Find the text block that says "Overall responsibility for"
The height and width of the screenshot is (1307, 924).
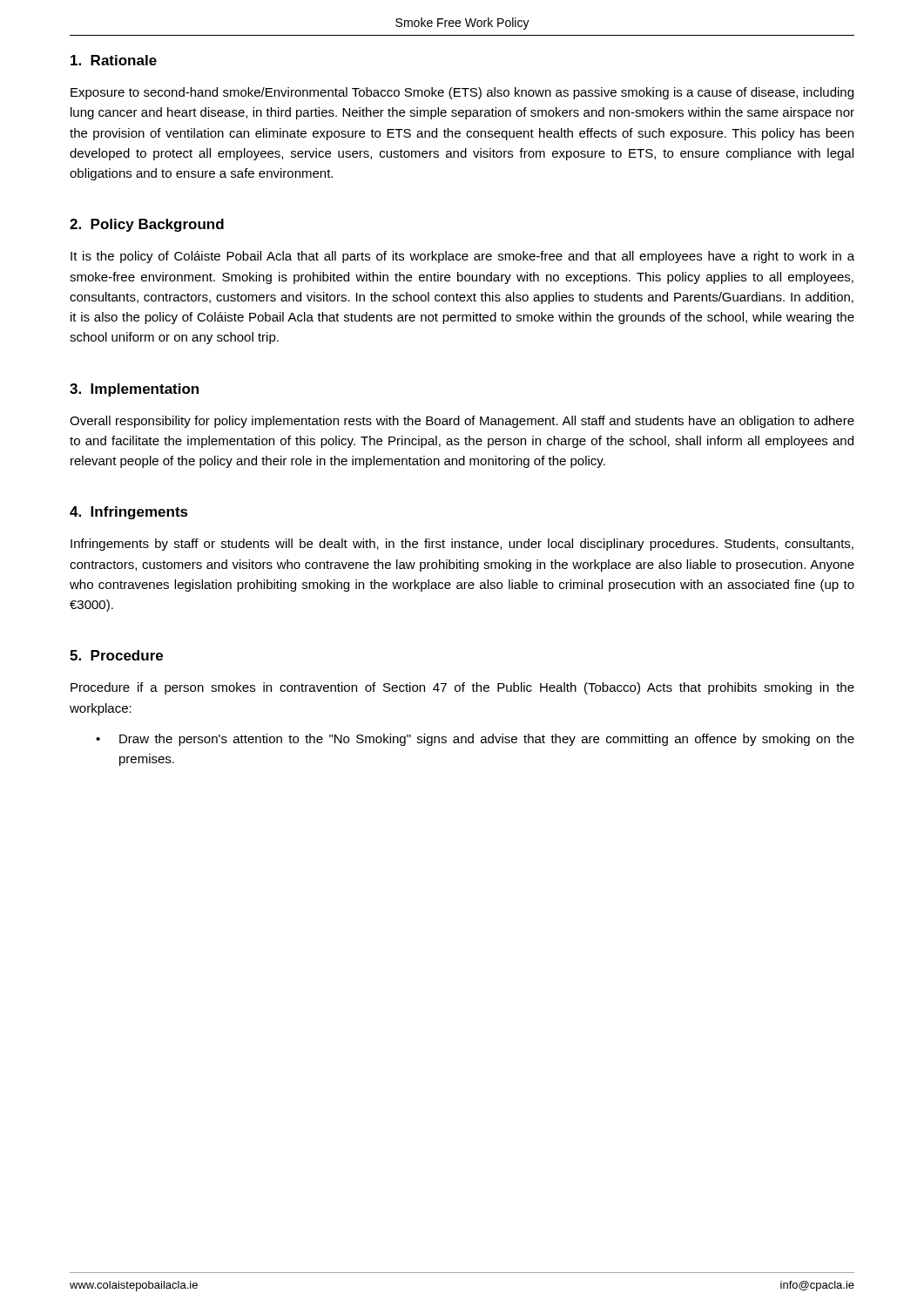coord(462,440)
